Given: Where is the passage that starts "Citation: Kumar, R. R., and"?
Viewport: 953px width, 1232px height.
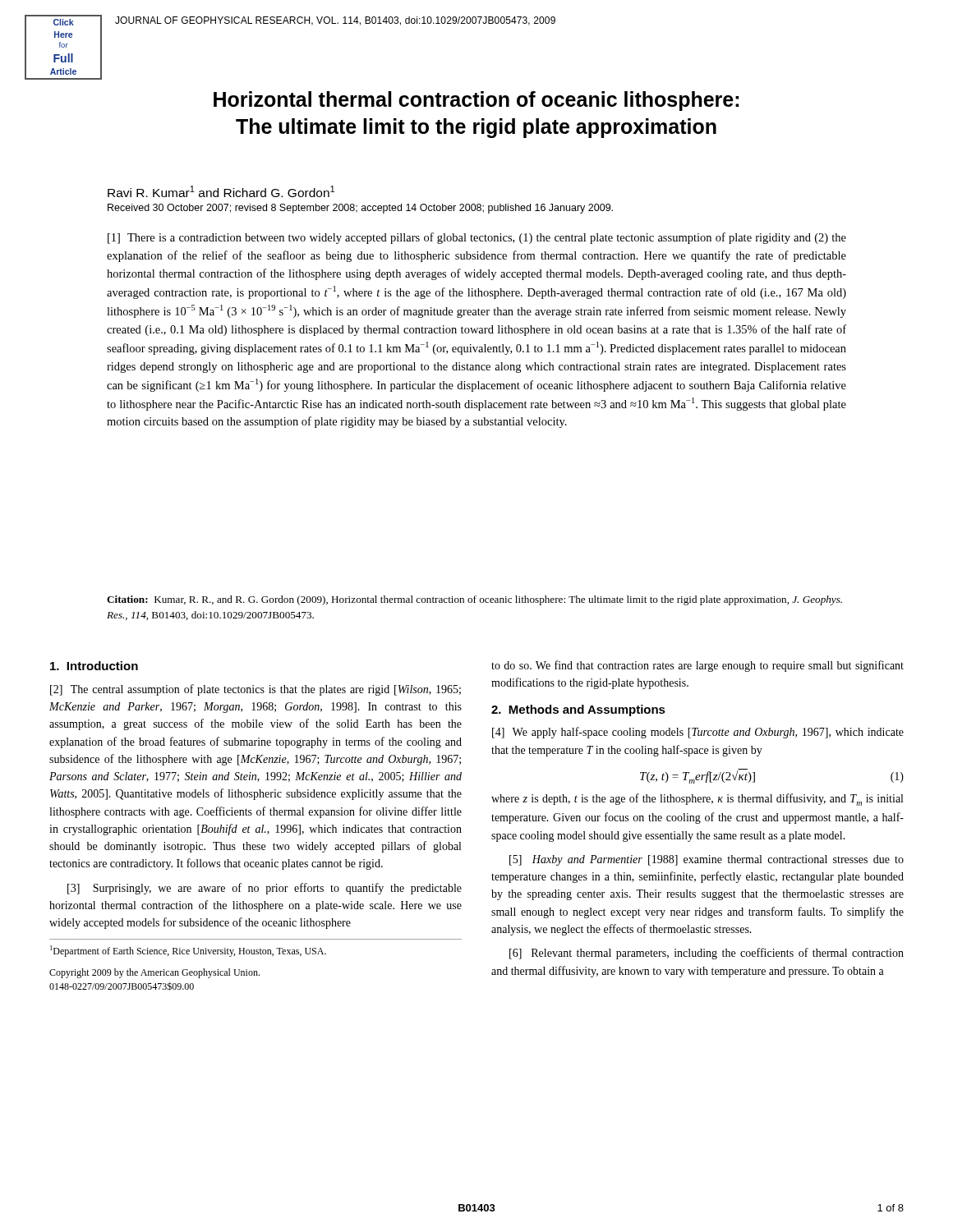Looking at the screenshot, I should point(475,607).
